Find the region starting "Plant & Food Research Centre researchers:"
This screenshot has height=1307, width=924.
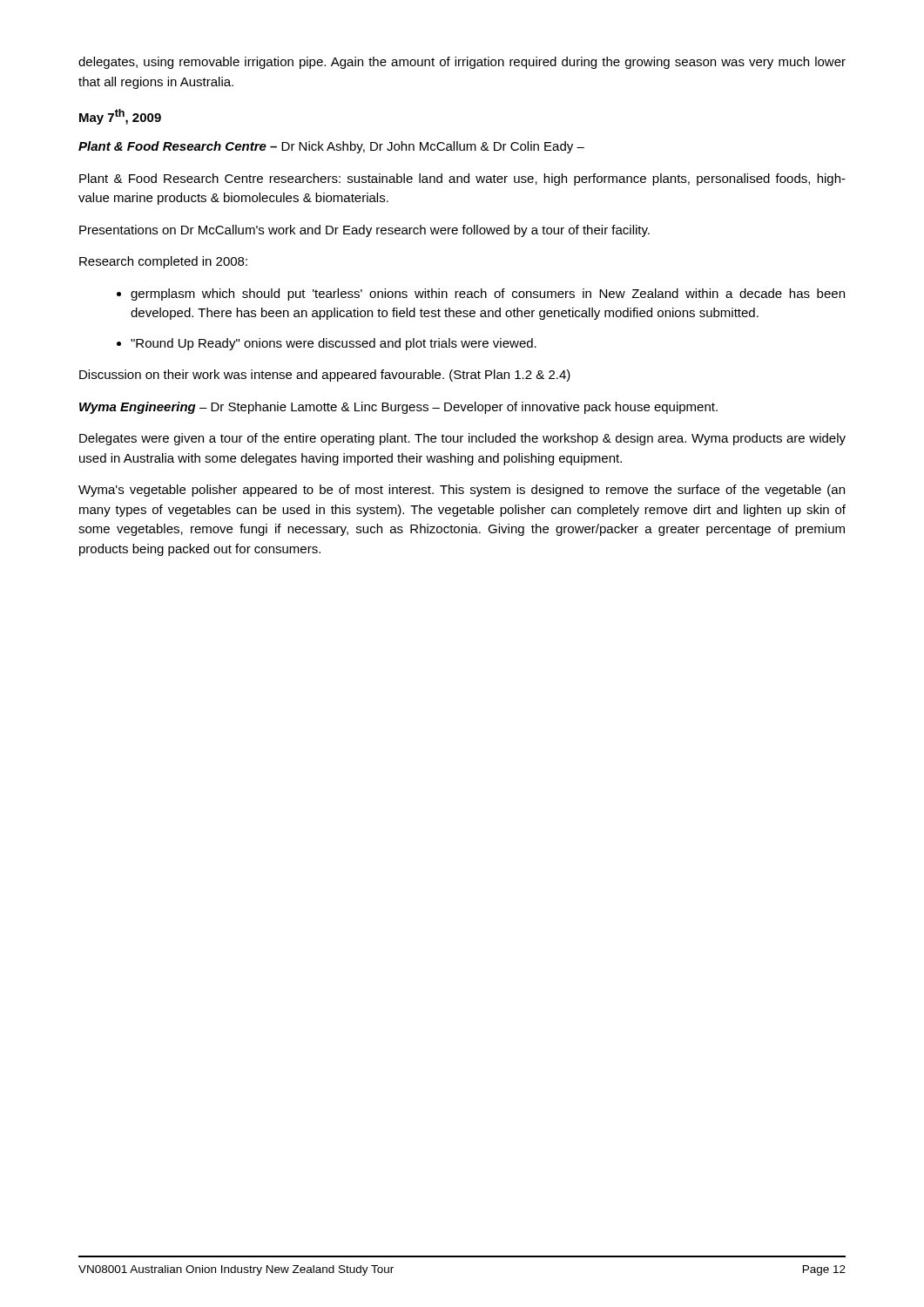(462, 188)
